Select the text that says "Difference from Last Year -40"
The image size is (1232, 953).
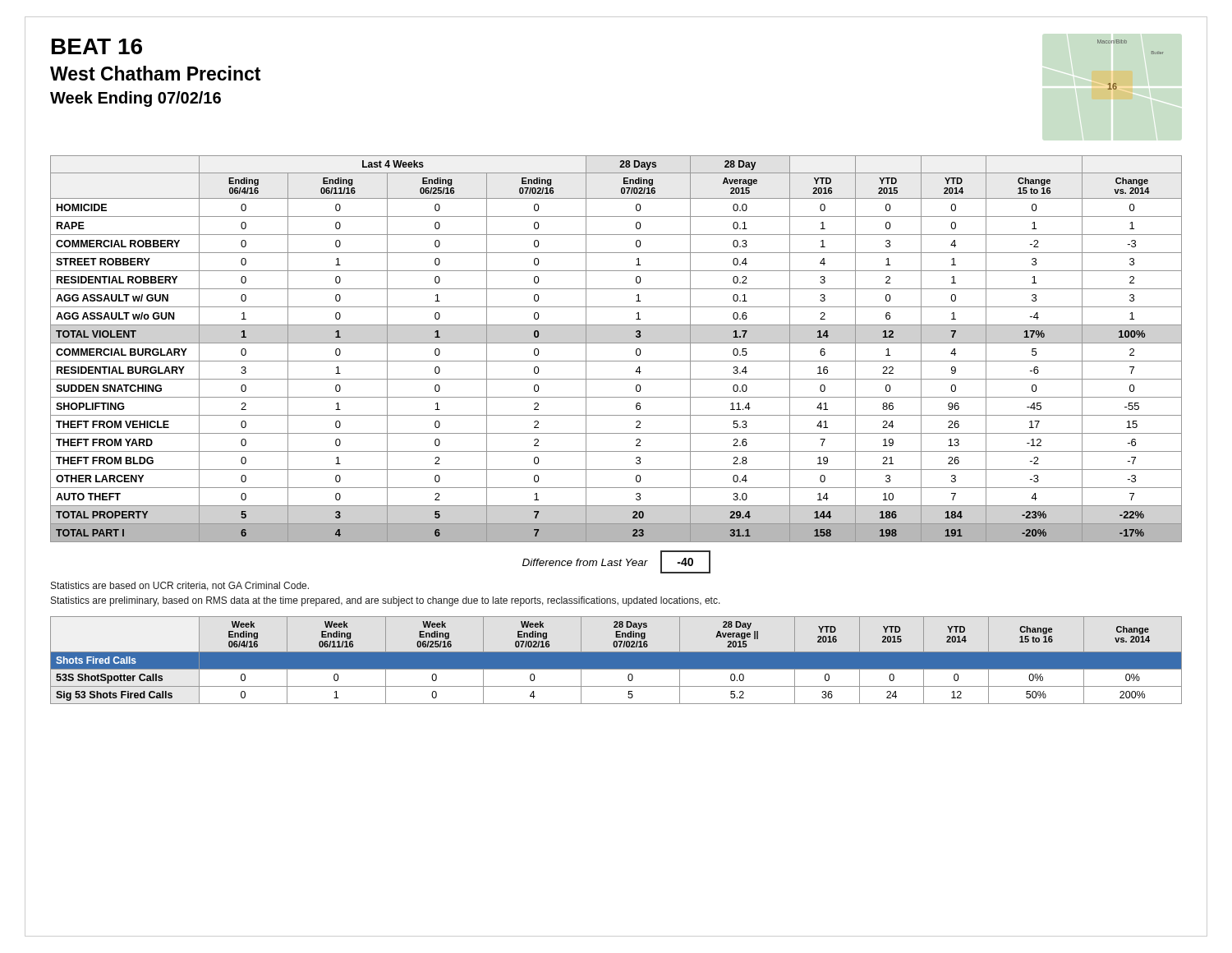616,562
